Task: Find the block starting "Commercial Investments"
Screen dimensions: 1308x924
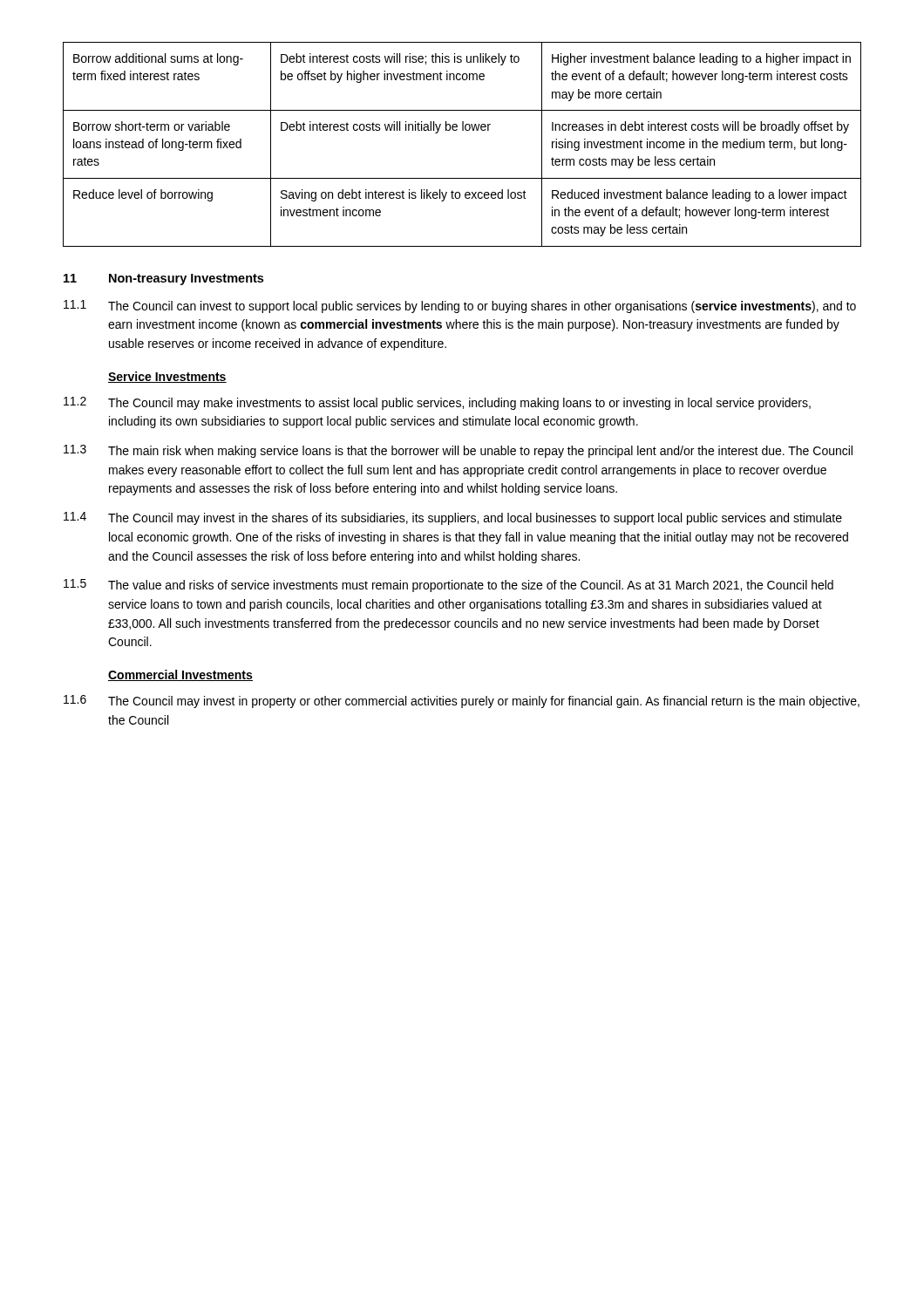Action: (180, 675)
